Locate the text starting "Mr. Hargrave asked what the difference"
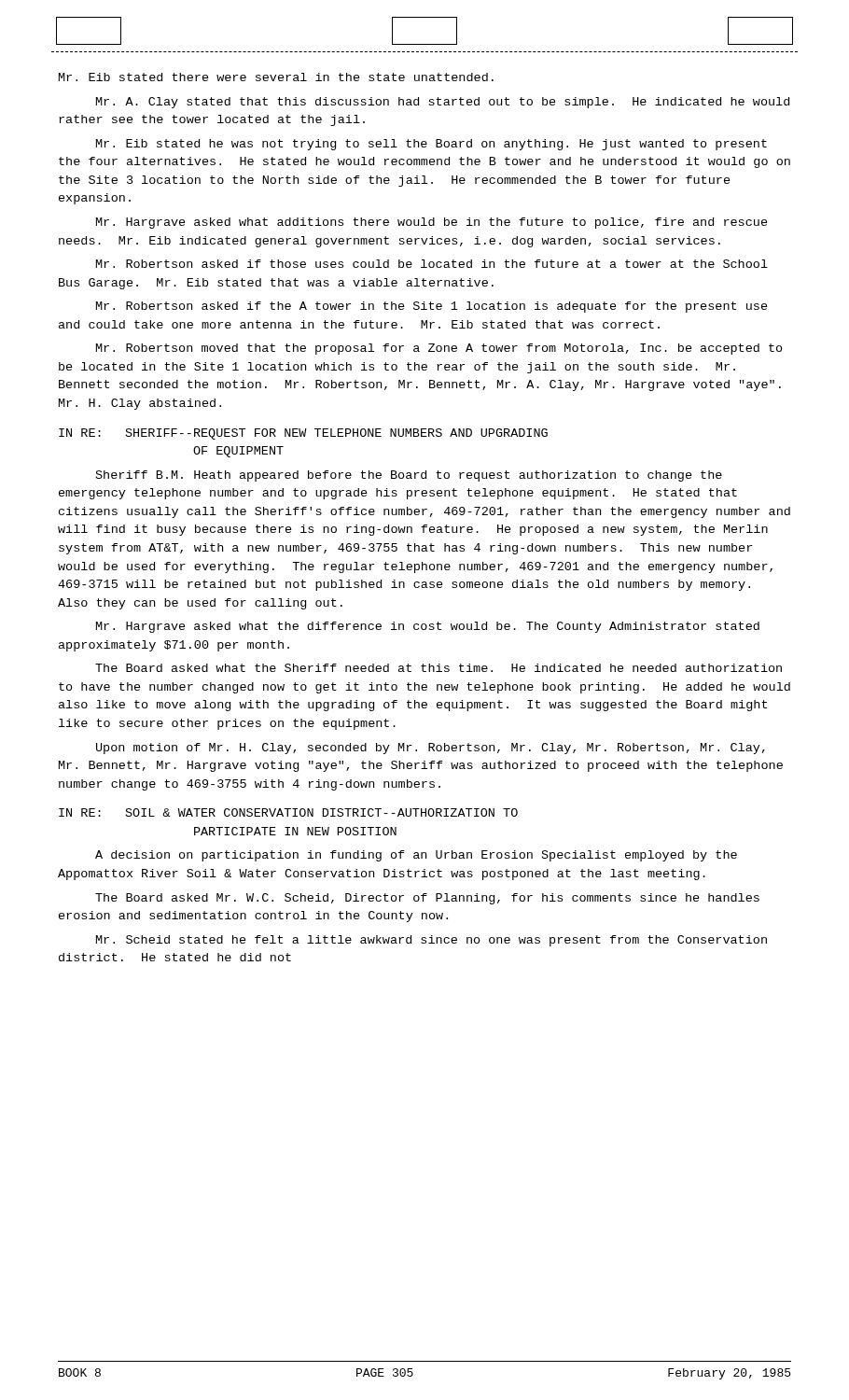 point(409,636)
